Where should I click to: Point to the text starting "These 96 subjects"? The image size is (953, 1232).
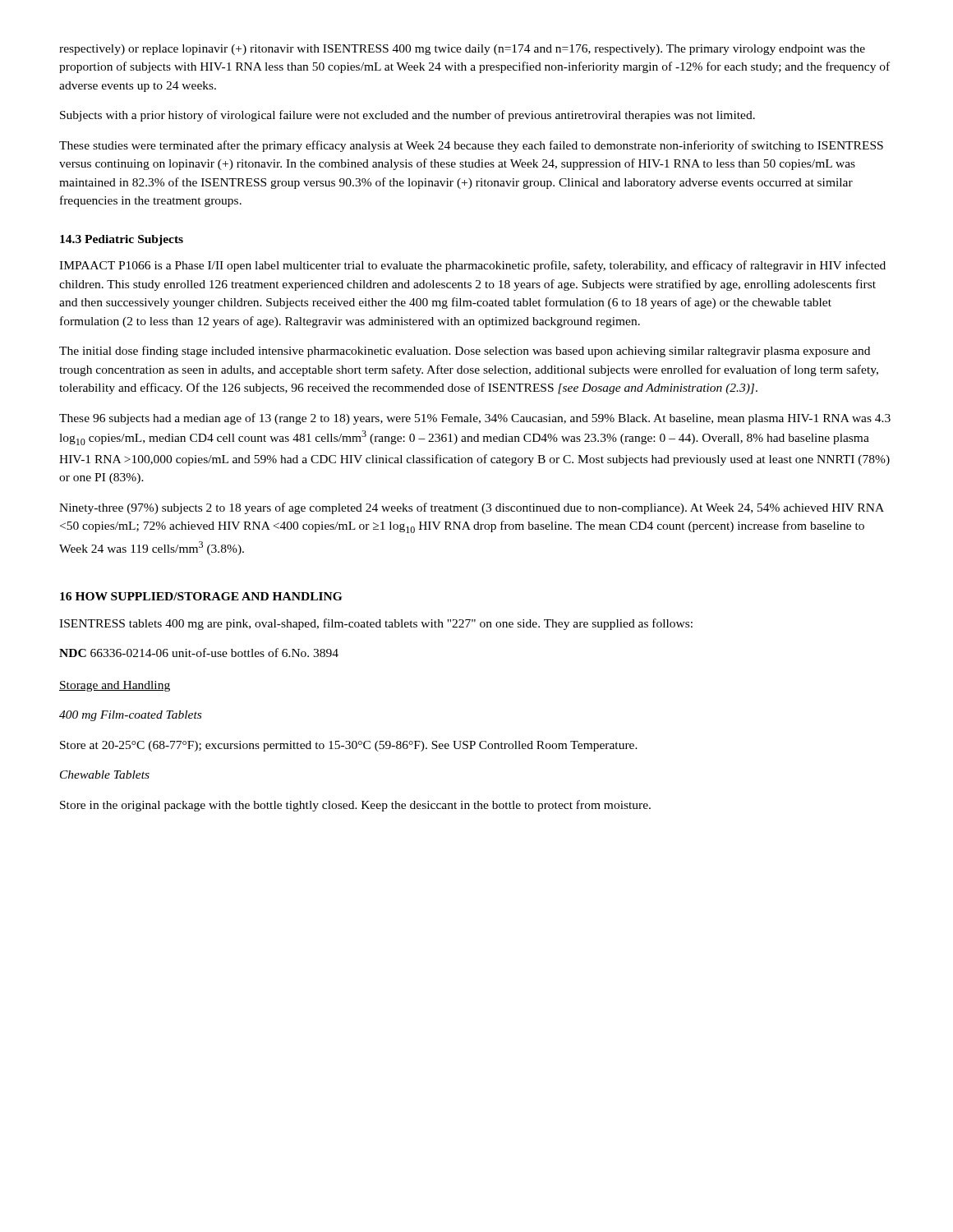[475, 447]
